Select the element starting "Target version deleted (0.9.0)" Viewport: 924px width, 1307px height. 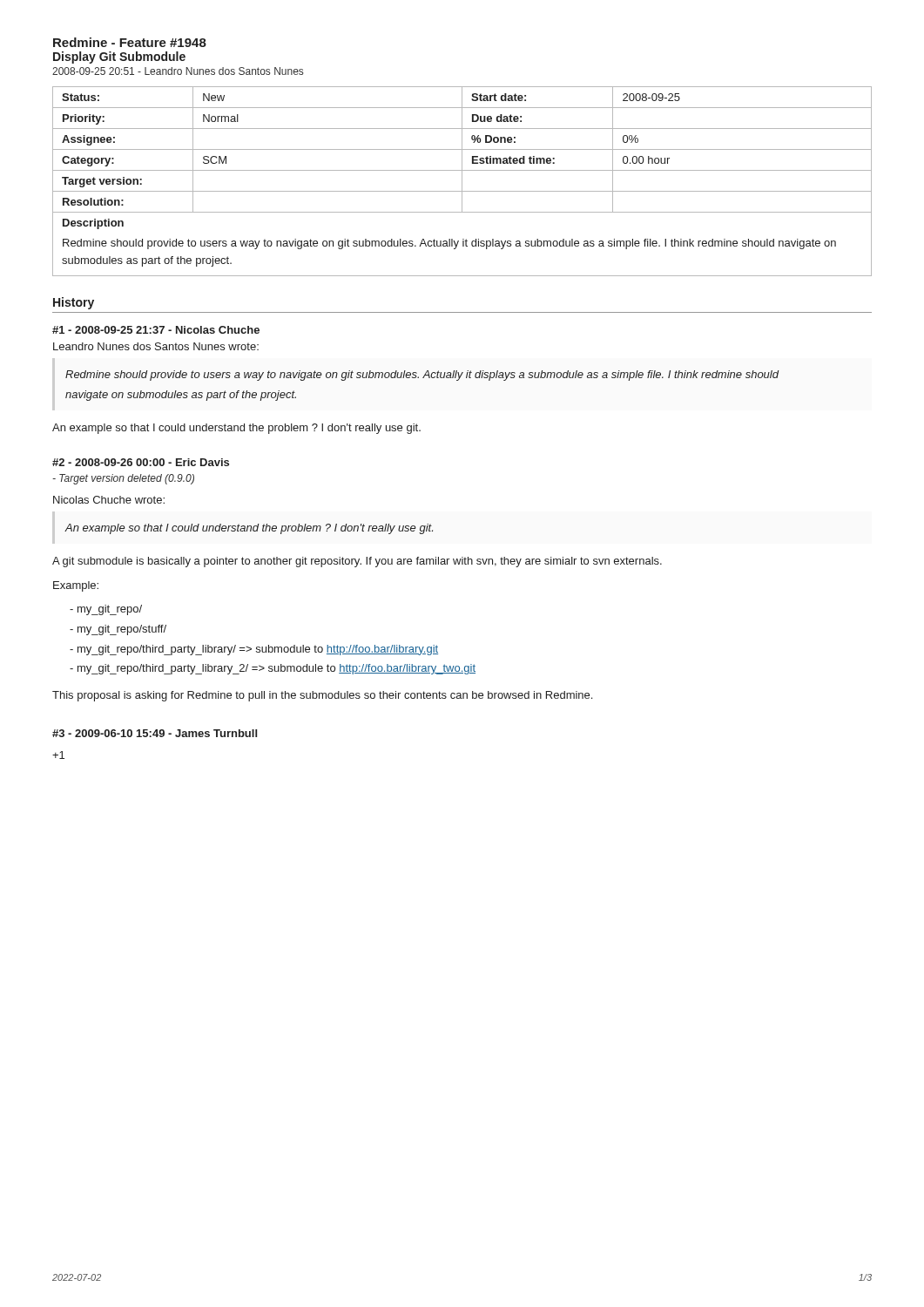click(x=124, y=478)
